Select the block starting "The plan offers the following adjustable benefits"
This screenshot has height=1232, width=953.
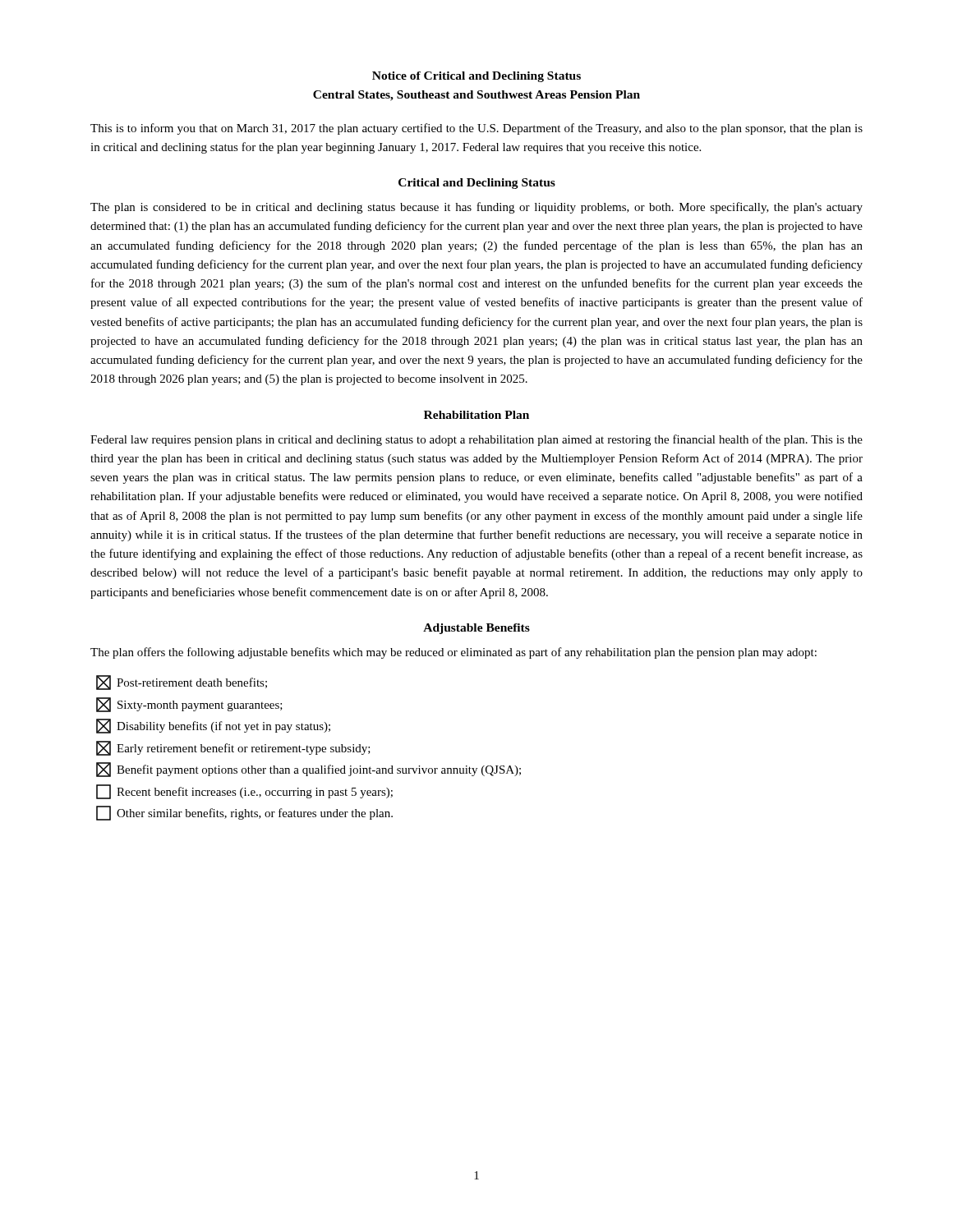pos(454,652)
